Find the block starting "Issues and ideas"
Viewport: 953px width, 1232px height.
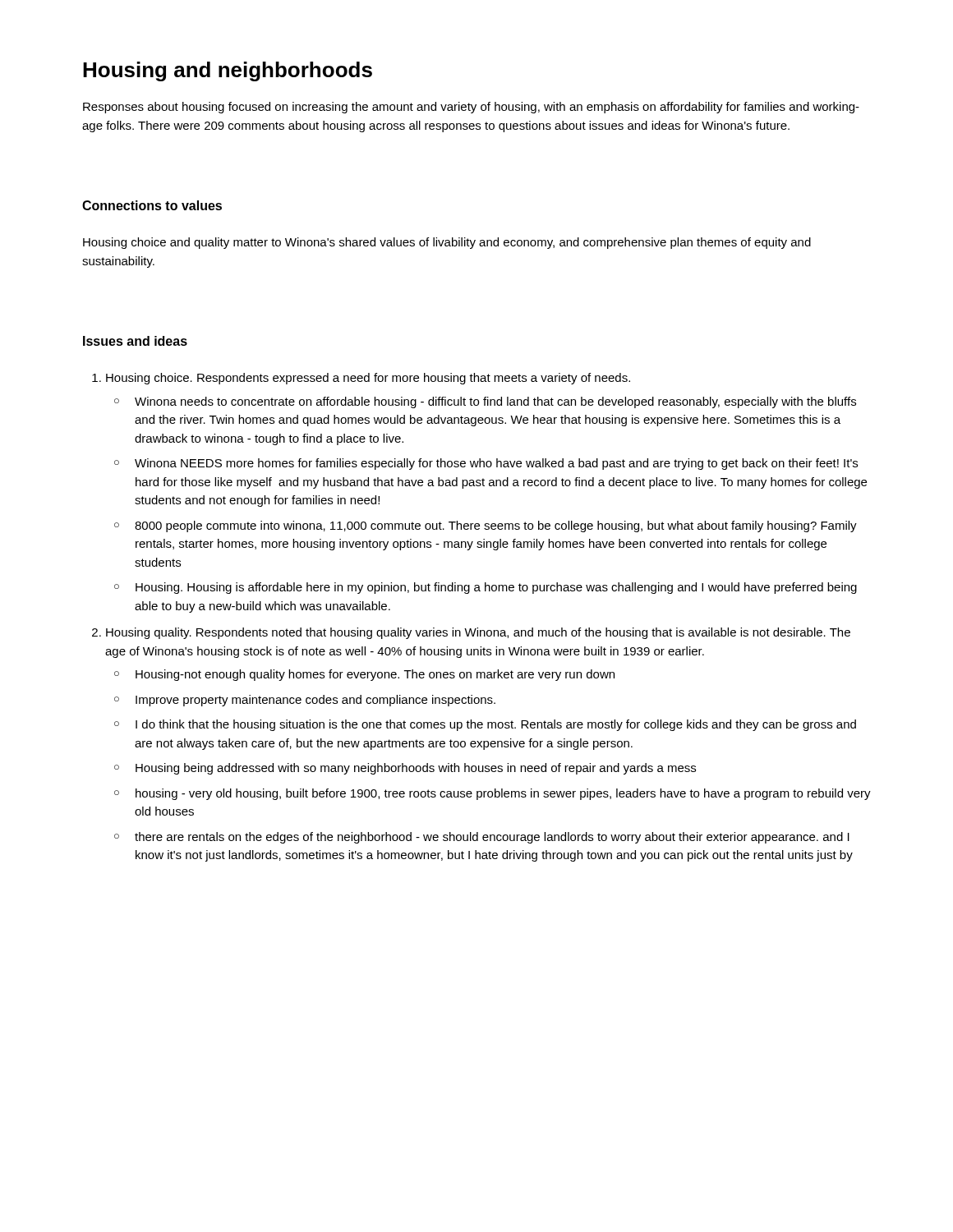135,341
